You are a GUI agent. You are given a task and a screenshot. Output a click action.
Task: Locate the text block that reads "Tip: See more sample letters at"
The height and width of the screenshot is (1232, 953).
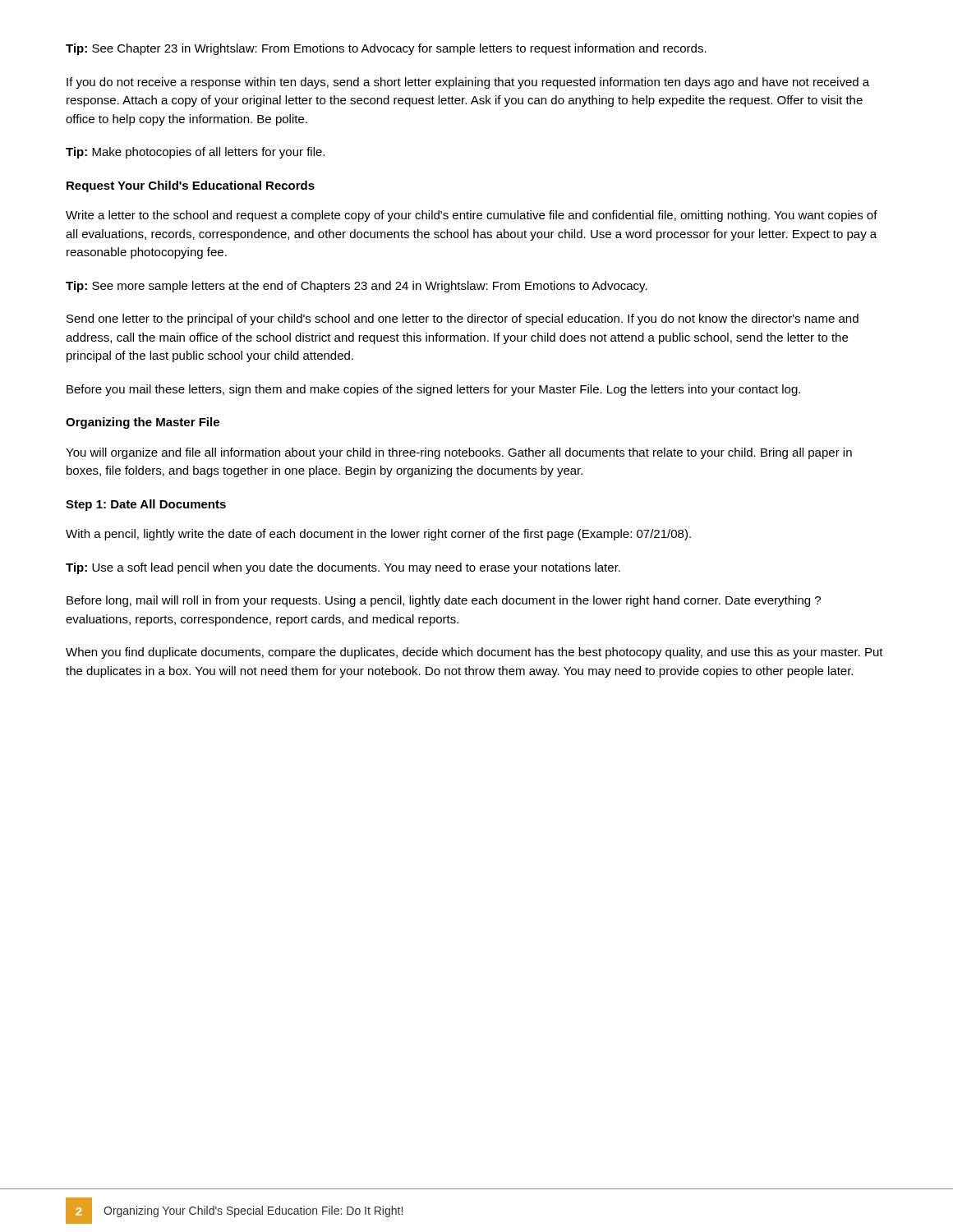[x=357, y=285]
